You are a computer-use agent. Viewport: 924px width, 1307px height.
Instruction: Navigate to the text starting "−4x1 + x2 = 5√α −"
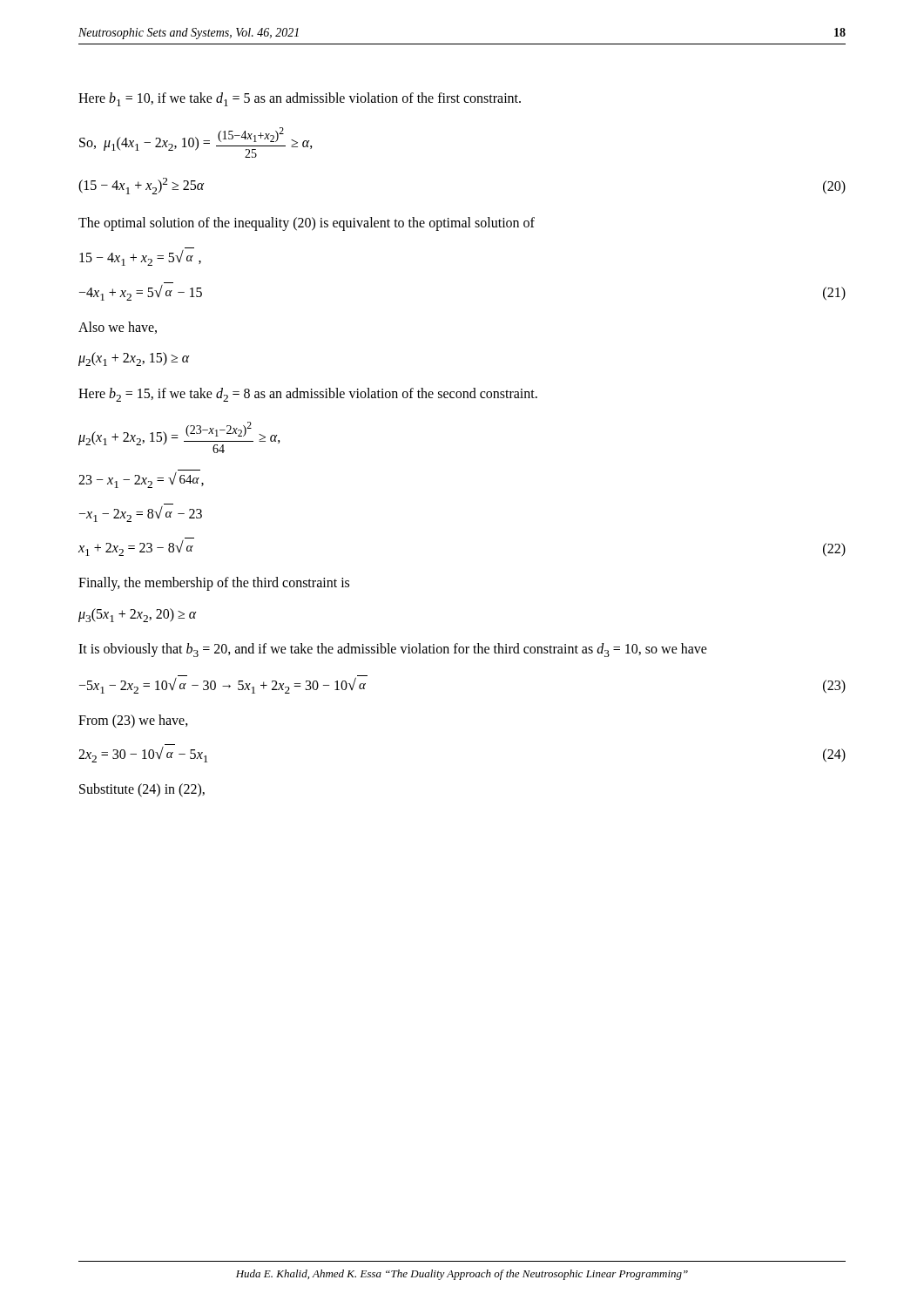pyautogui.click(x=150, y=291)
